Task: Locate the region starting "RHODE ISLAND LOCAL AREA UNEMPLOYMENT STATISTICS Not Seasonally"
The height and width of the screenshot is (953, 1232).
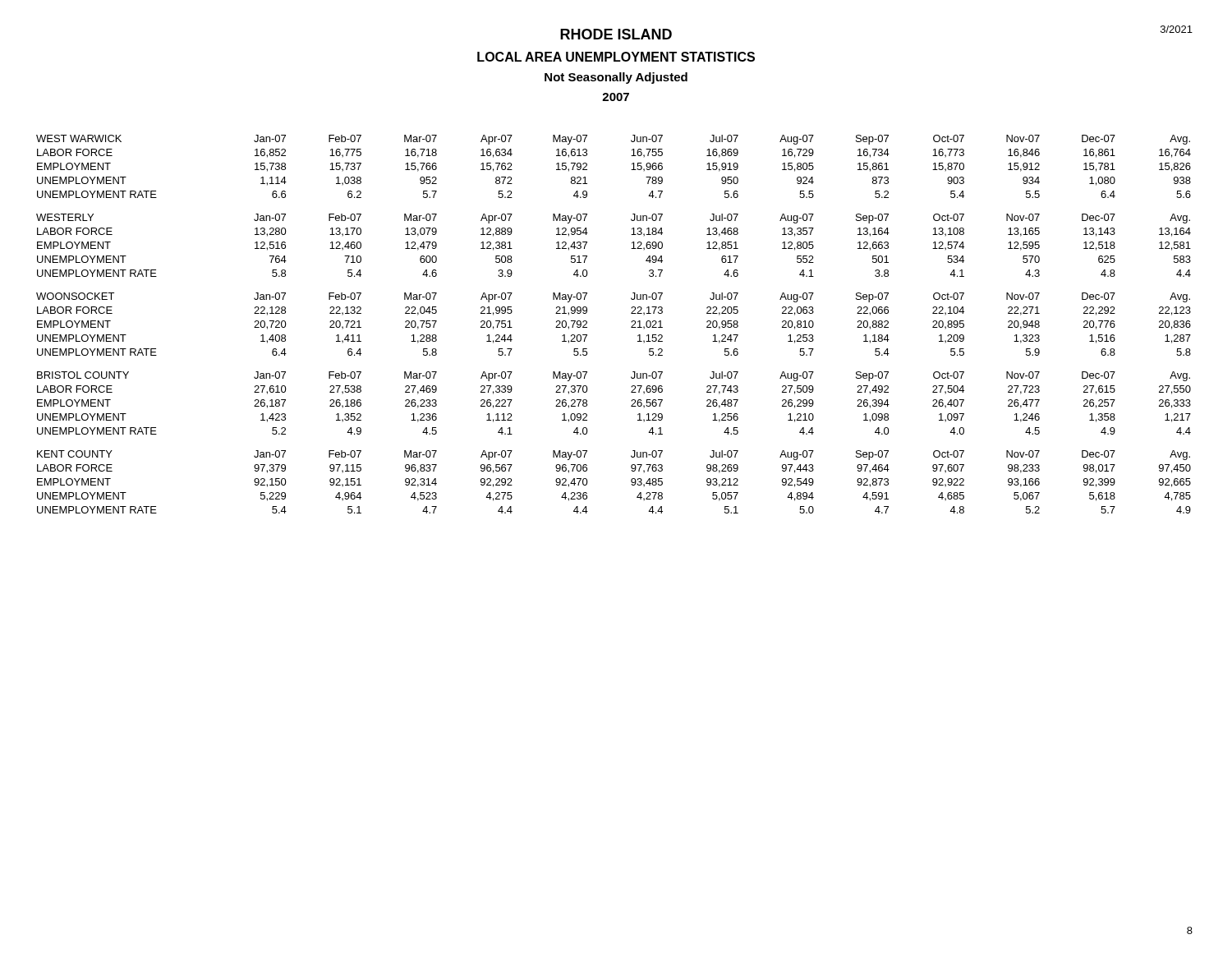Action: (616, 65)
